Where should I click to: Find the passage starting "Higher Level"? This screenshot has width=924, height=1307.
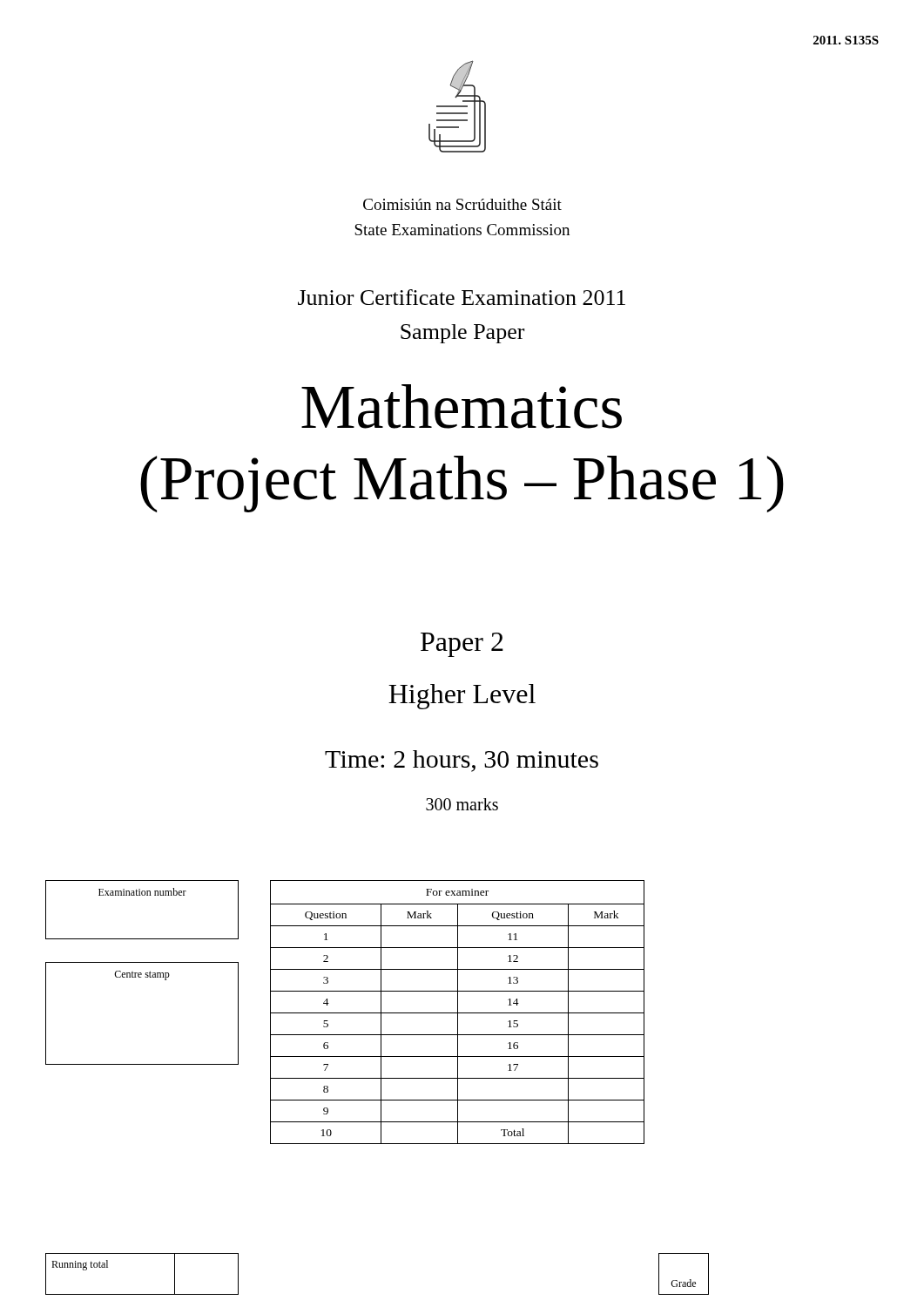point(462,694)
